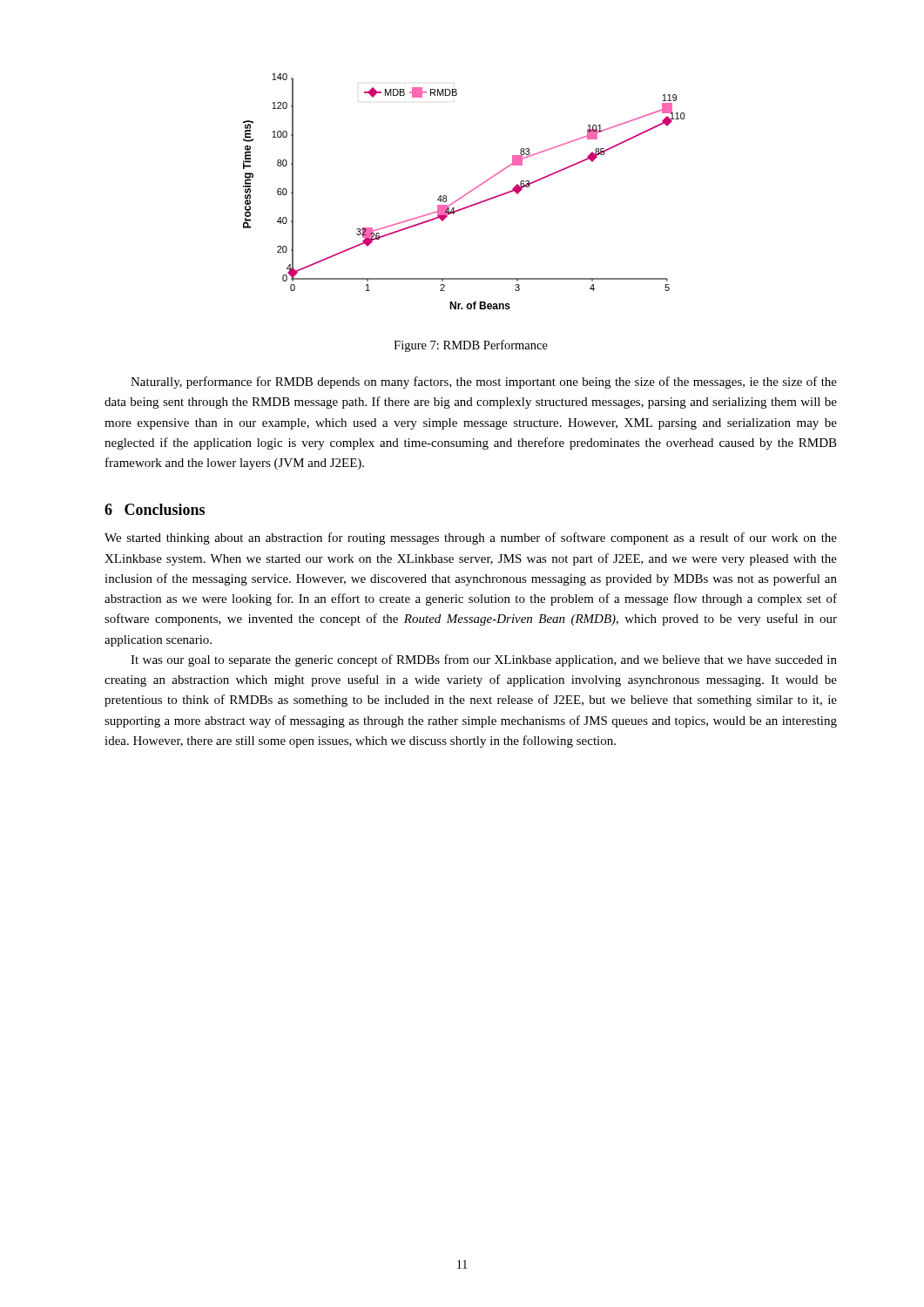Viewport: 924px width, 1307px height.
Task: Locate the text "Figure 7: RMDB Performance"
Action: pyautogui.click(x=471, y=345)
